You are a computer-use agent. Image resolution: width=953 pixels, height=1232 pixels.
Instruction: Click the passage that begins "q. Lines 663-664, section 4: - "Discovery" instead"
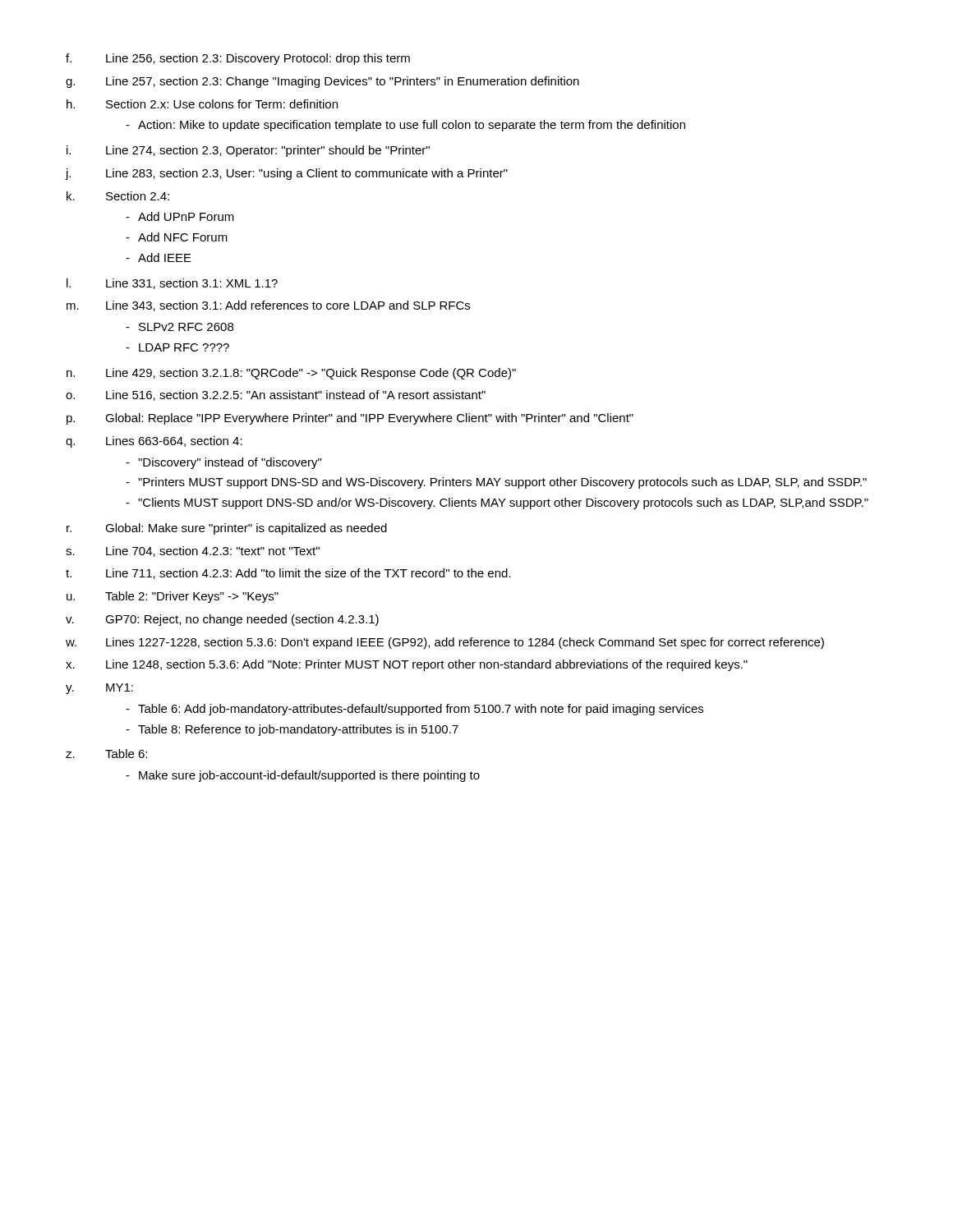coord(476,473)
